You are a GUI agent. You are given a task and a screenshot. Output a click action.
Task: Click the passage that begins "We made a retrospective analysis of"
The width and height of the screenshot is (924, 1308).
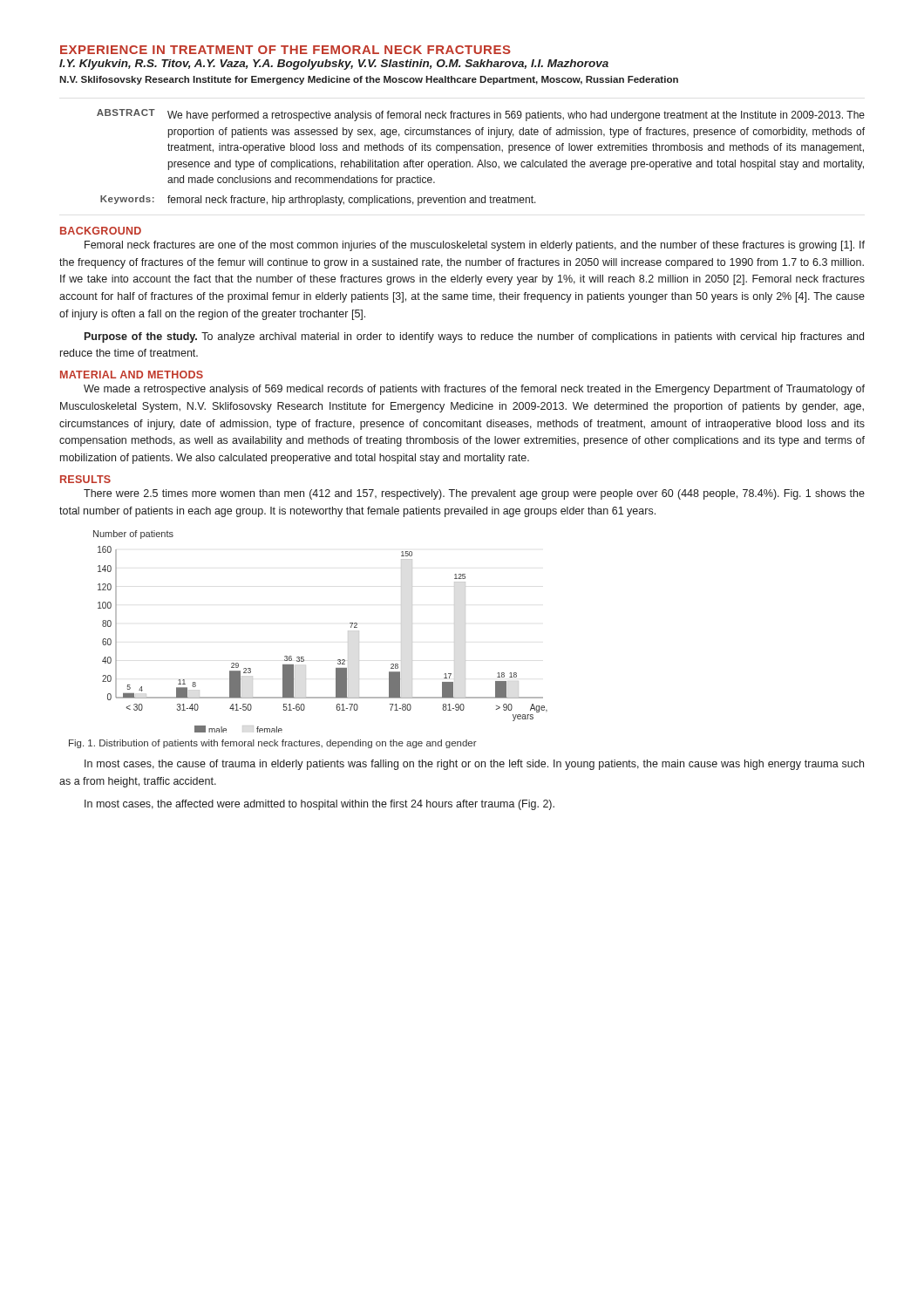pyautogui.click(x=462, y=424)
